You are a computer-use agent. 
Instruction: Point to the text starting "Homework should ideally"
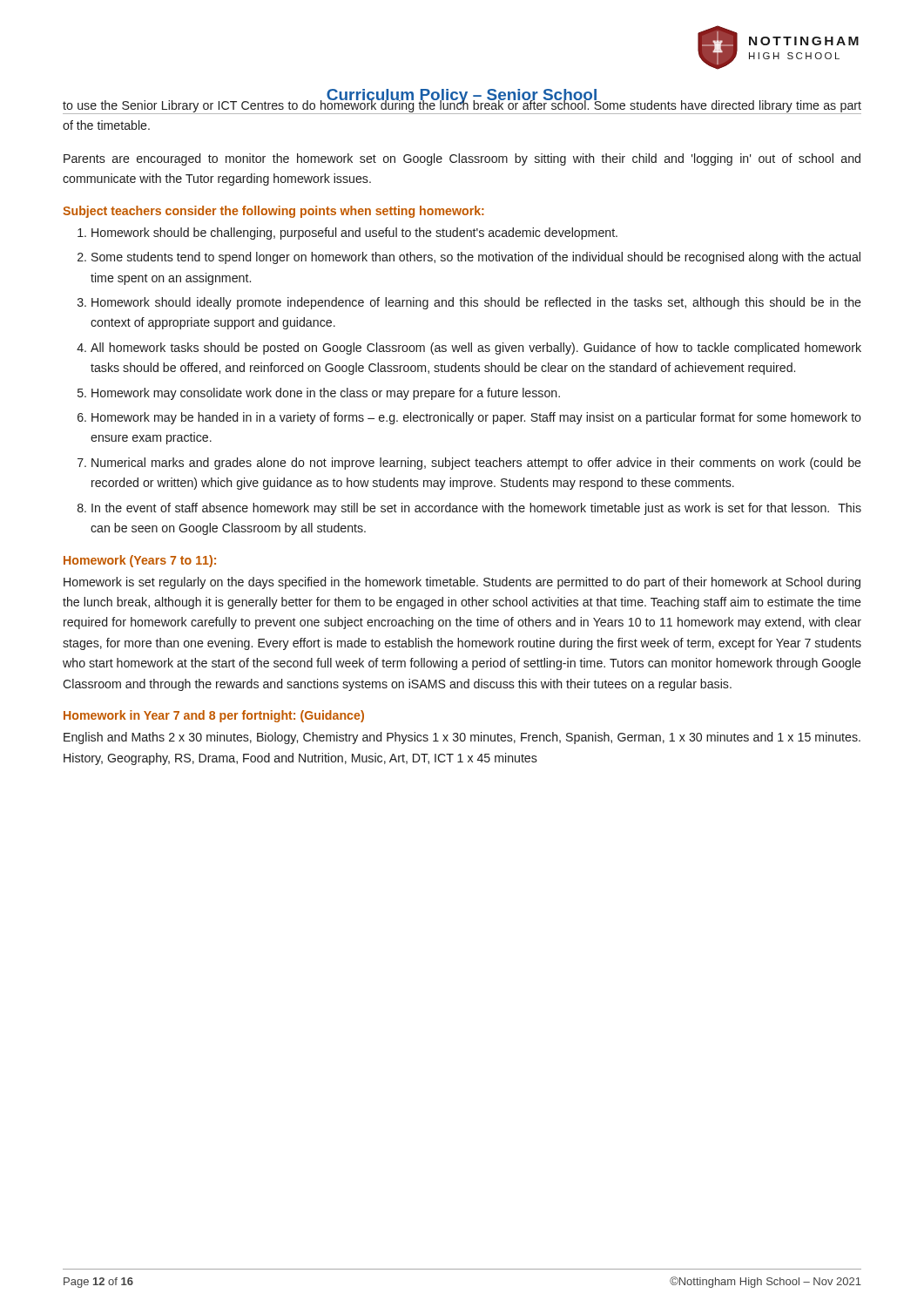point(476,313)
